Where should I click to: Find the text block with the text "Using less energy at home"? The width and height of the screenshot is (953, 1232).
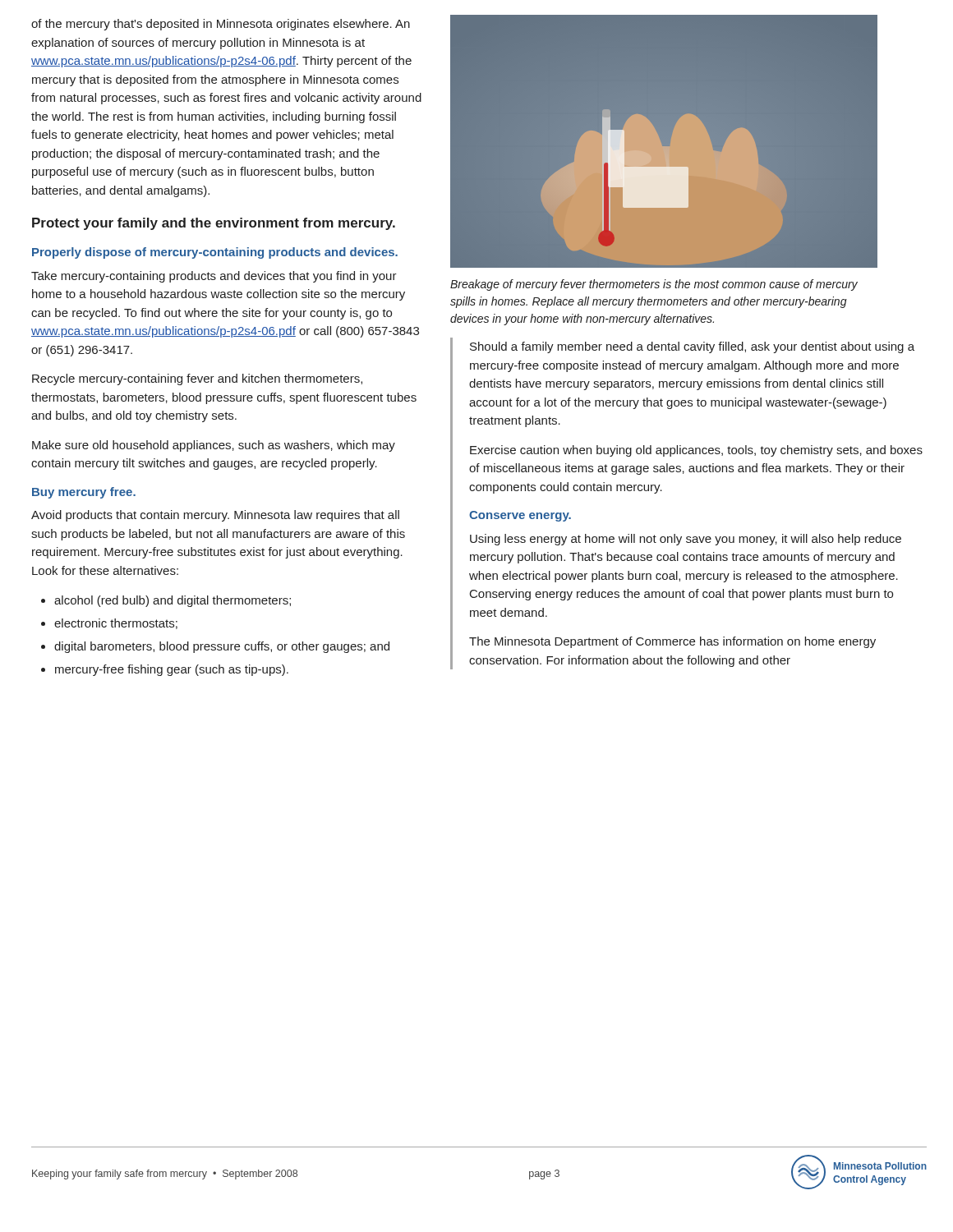tap(685, 575)
